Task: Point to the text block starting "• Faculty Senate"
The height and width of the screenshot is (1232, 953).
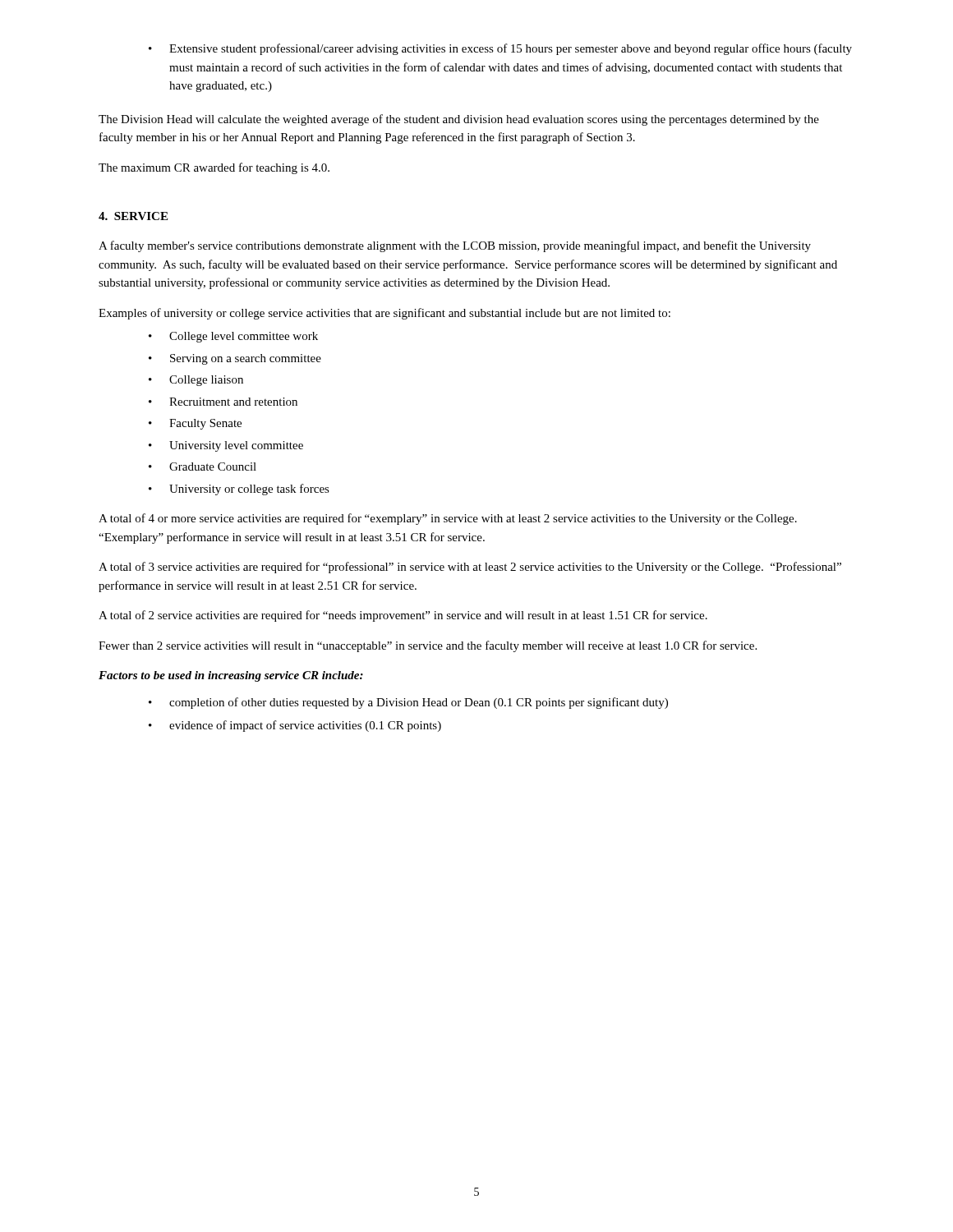Action: [195, 424]
